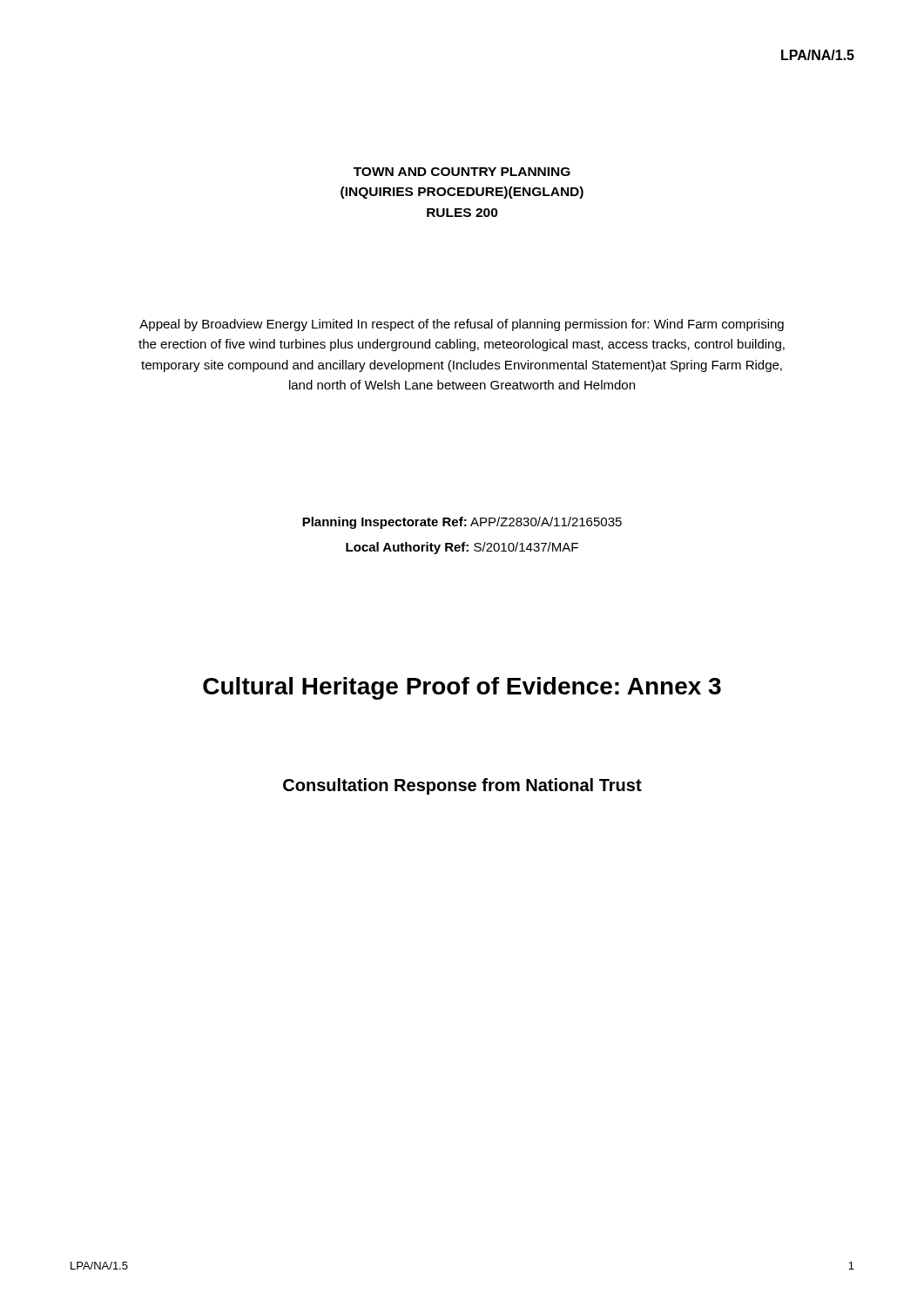Locate the title that opens with "TOWN AND COUNTRY PLANNING (INQUIRIES PROCEDURE)(ENGLAND) RULES"

pos(462,192)
